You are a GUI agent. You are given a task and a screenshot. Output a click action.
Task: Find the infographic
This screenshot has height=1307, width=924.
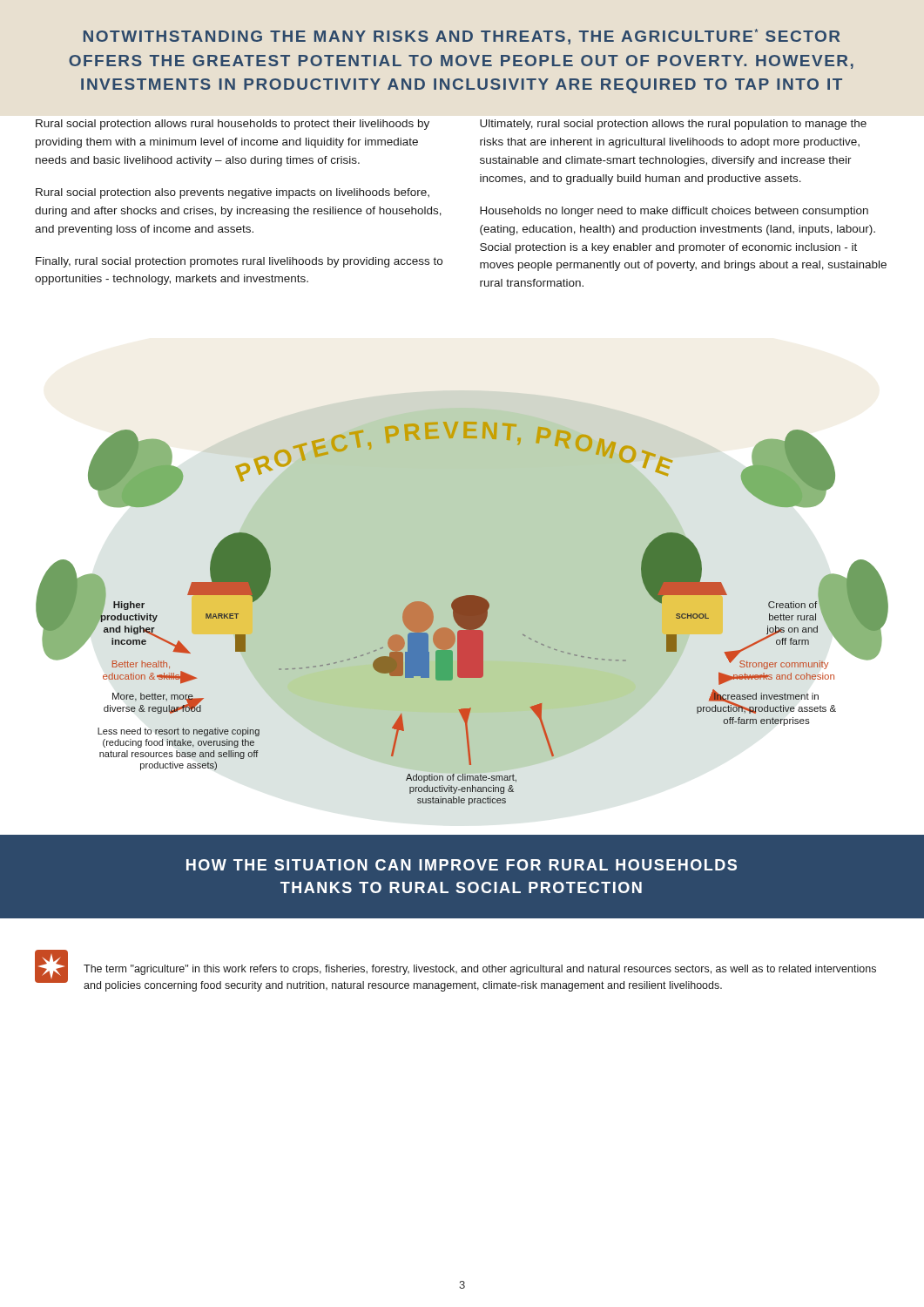click(462, 582)
